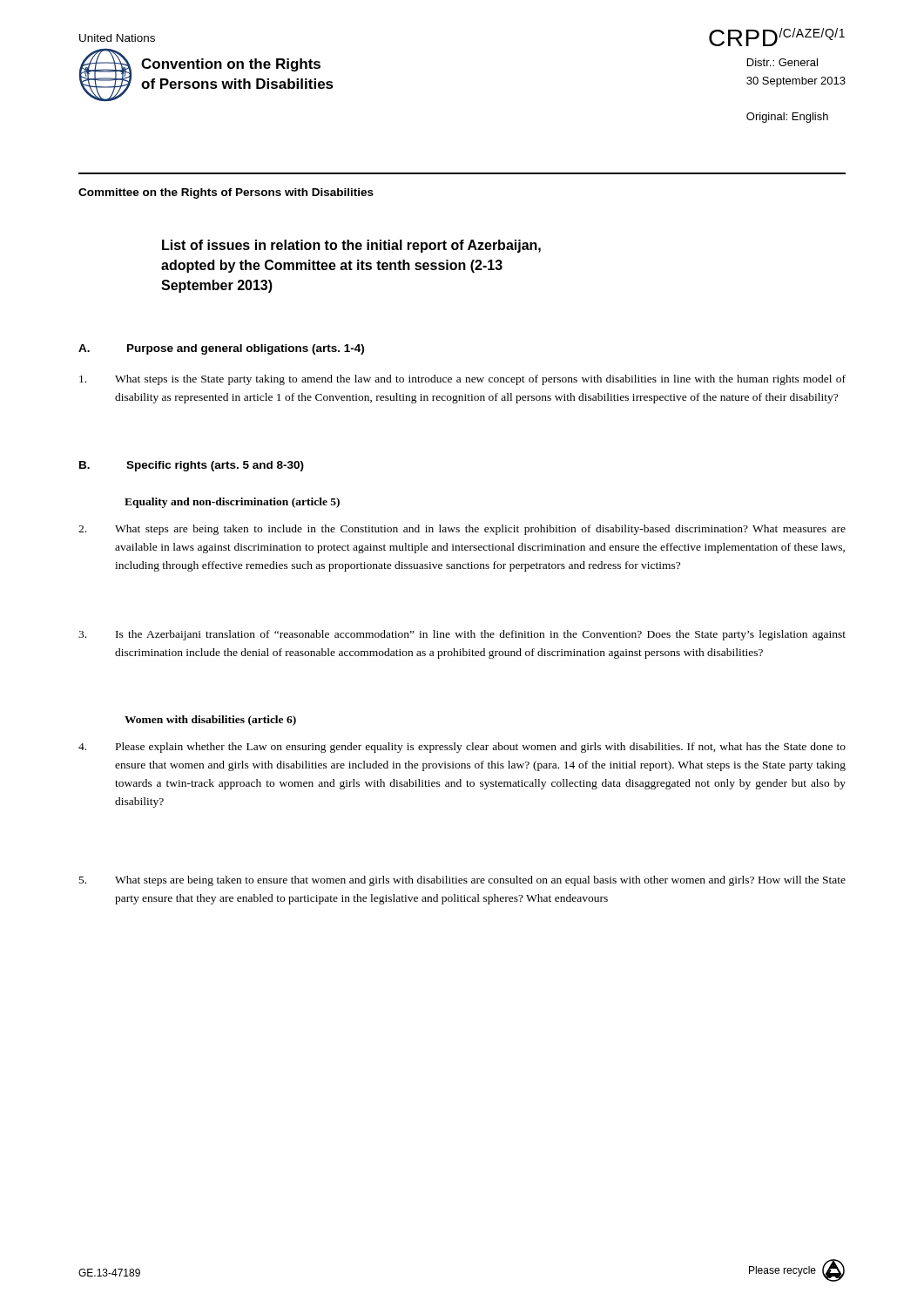Click on the region starting "What steps is the State party taking"
This screenshot has width=924, height=1307.
[x=462, y=389]
